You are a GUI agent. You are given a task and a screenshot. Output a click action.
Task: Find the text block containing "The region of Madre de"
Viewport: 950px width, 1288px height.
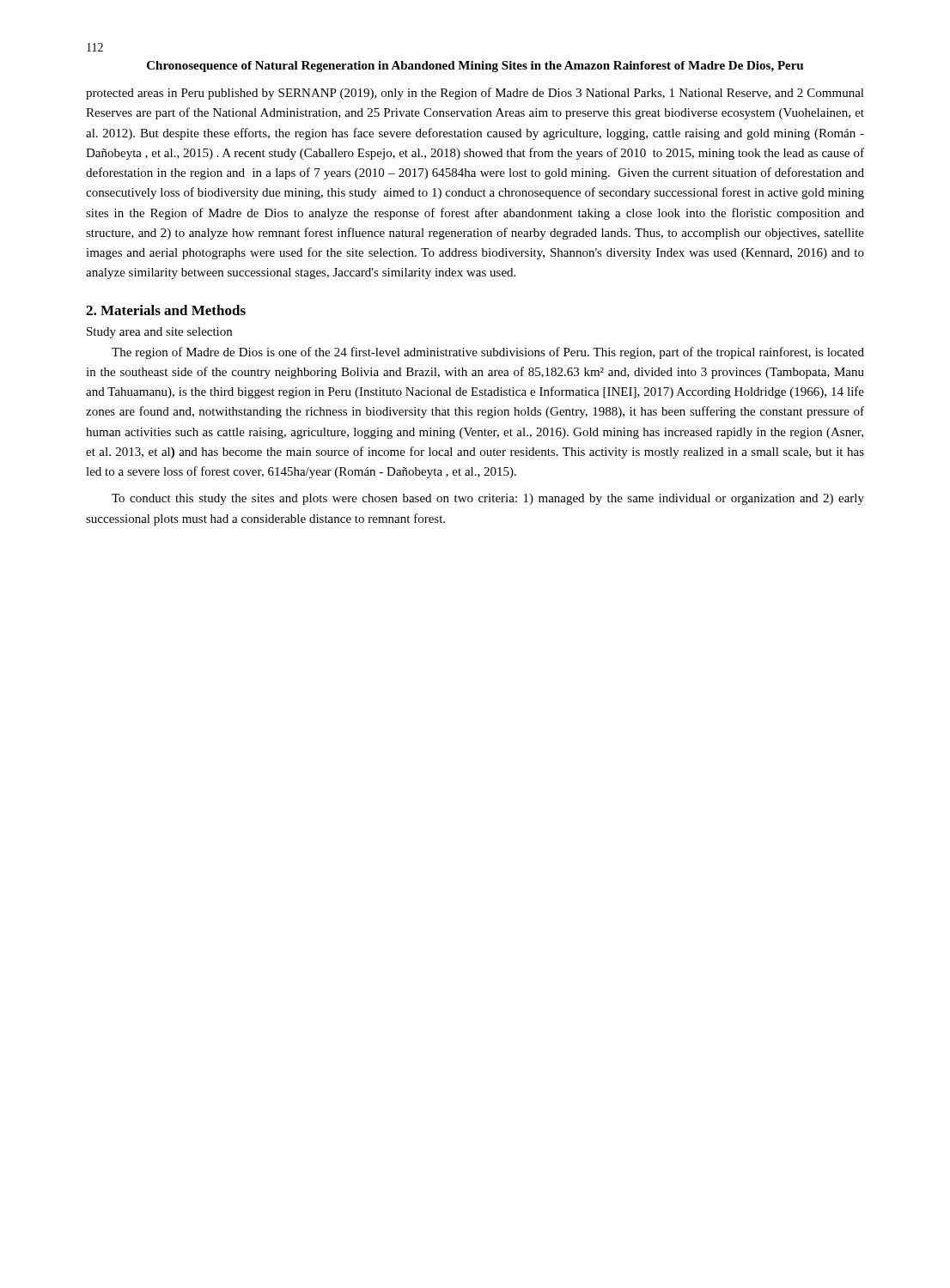coord(475,412)
